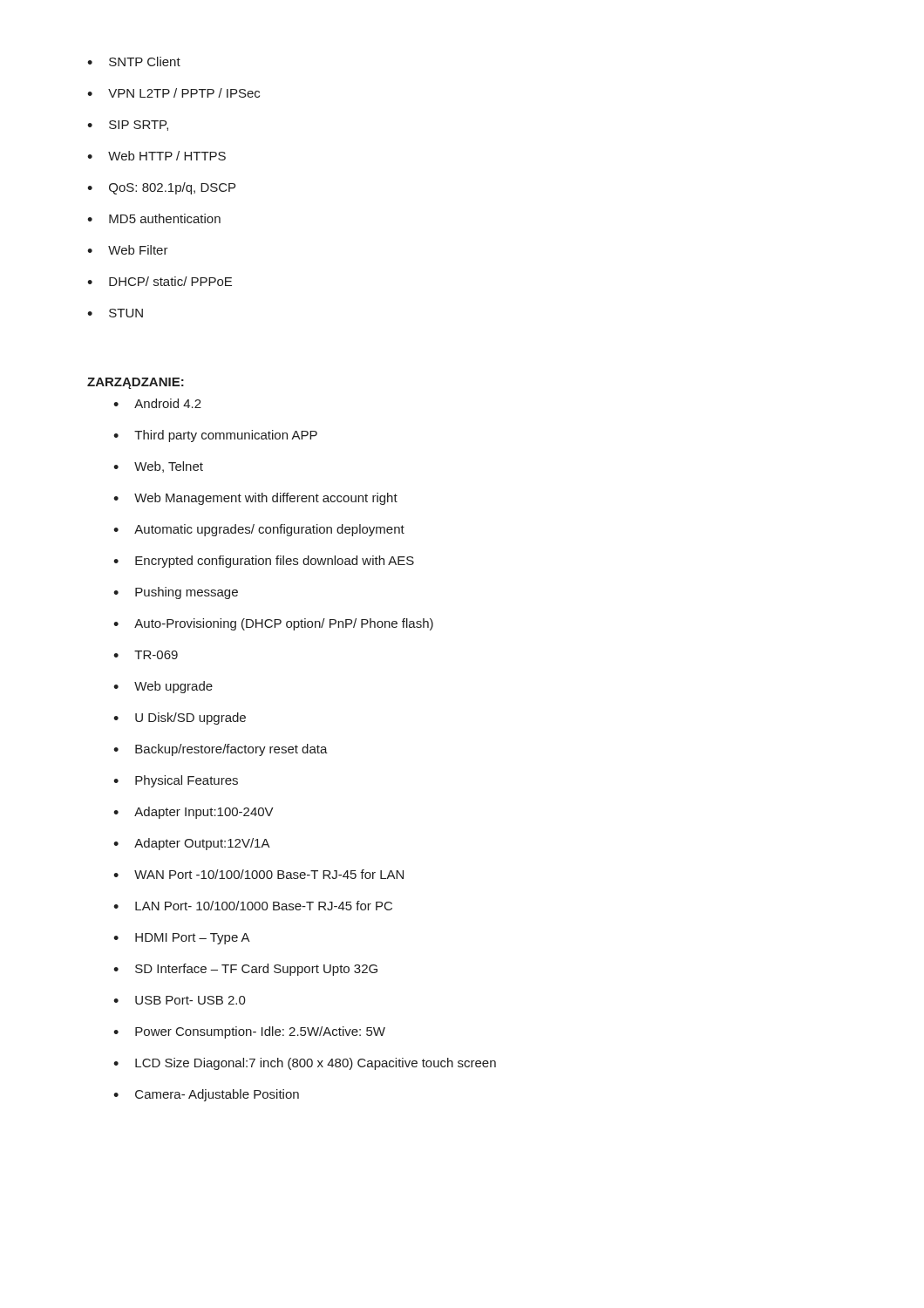Point to the passage starting "Backup/restore/factory reset data"
Image resolution: width=924 pixels, height=1308 pixels.
click(x=221, y=750)
